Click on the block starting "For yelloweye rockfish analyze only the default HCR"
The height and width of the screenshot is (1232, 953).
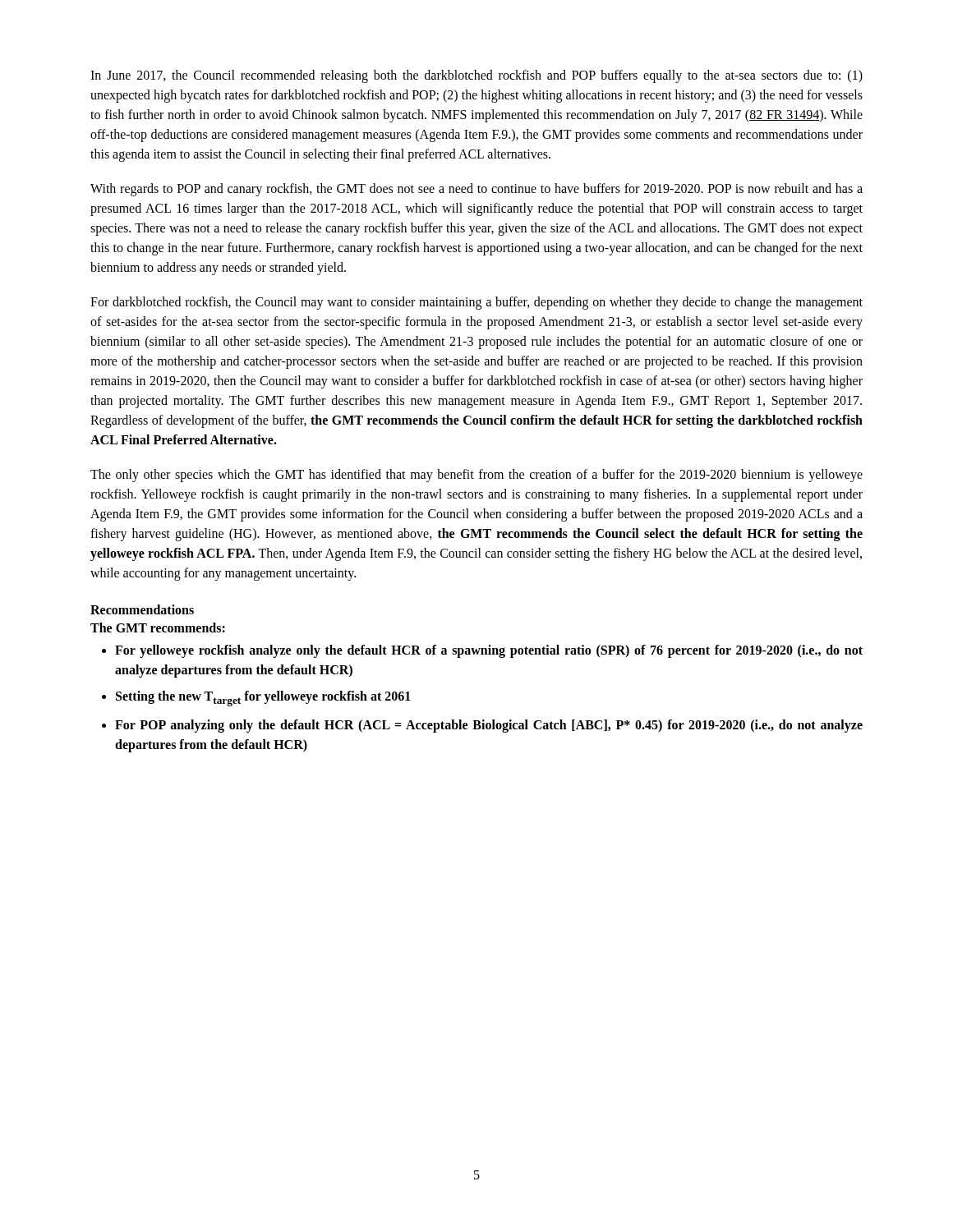pos(489,660)
